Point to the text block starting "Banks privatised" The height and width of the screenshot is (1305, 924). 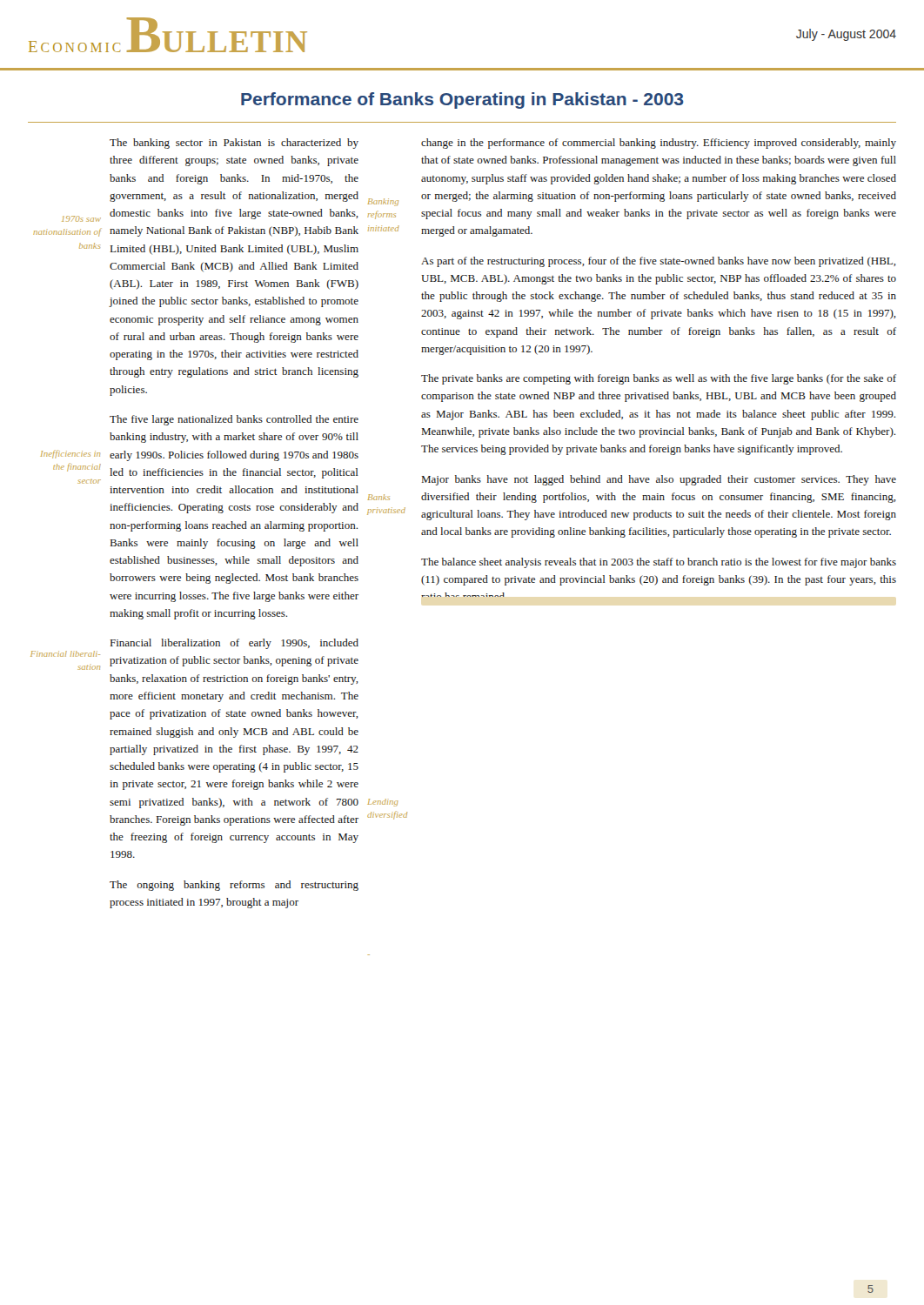(x=386, y=503)
